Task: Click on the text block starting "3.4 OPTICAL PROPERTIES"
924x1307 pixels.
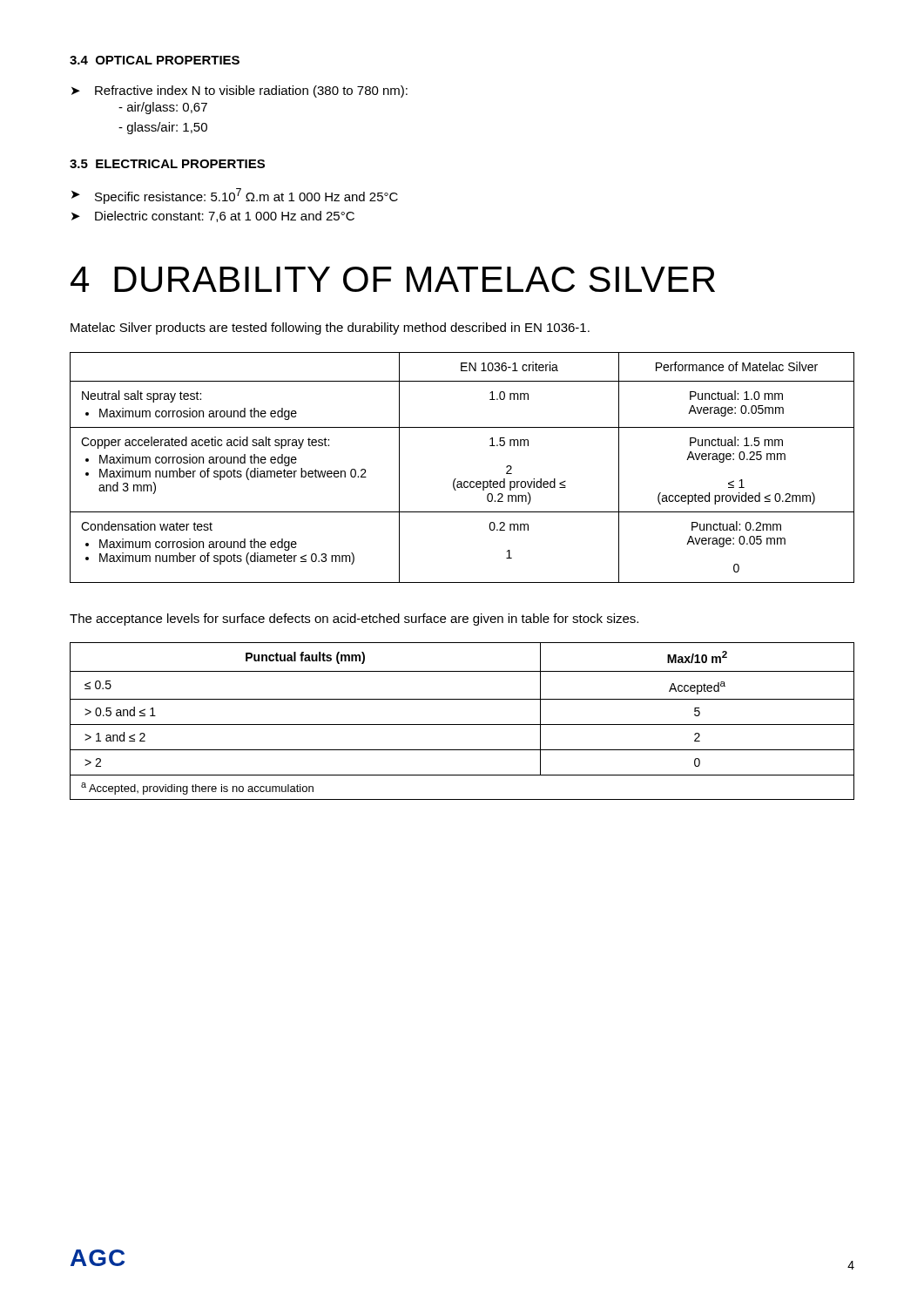Action: click(x=155, y=60)
